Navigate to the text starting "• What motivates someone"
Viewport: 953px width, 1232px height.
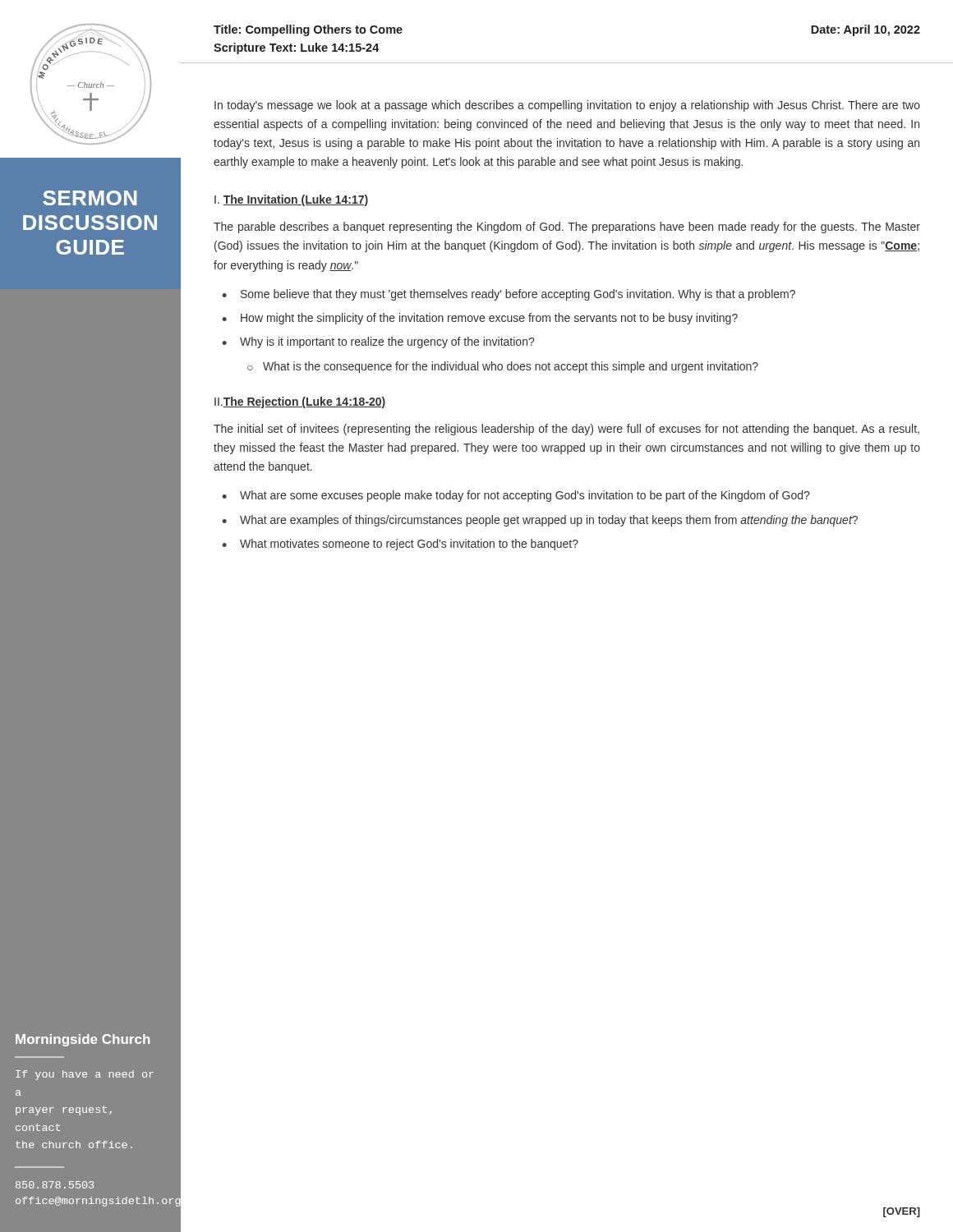571,545
